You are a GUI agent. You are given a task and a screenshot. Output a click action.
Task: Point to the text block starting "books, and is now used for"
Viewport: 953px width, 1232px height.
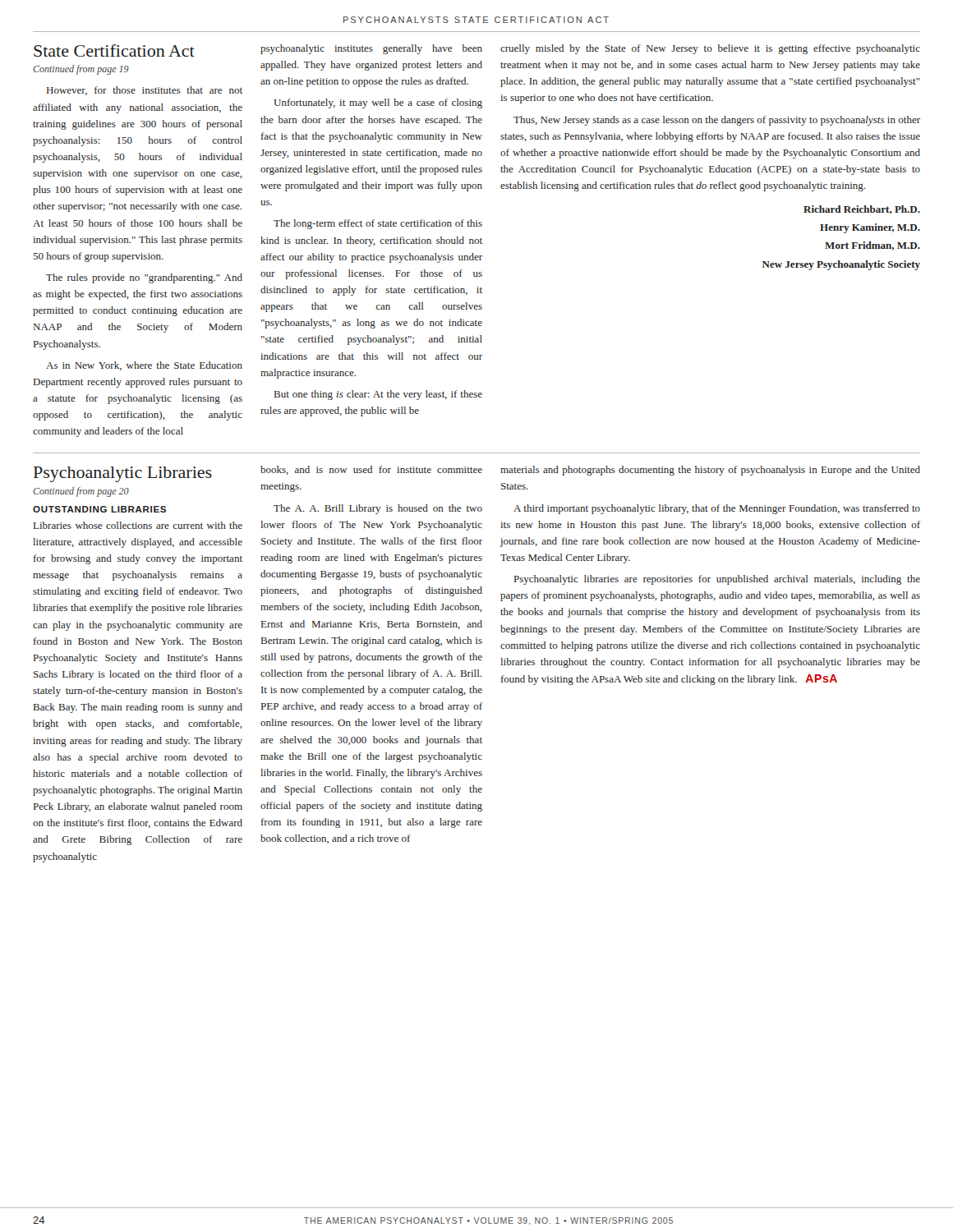click(371, 655)
